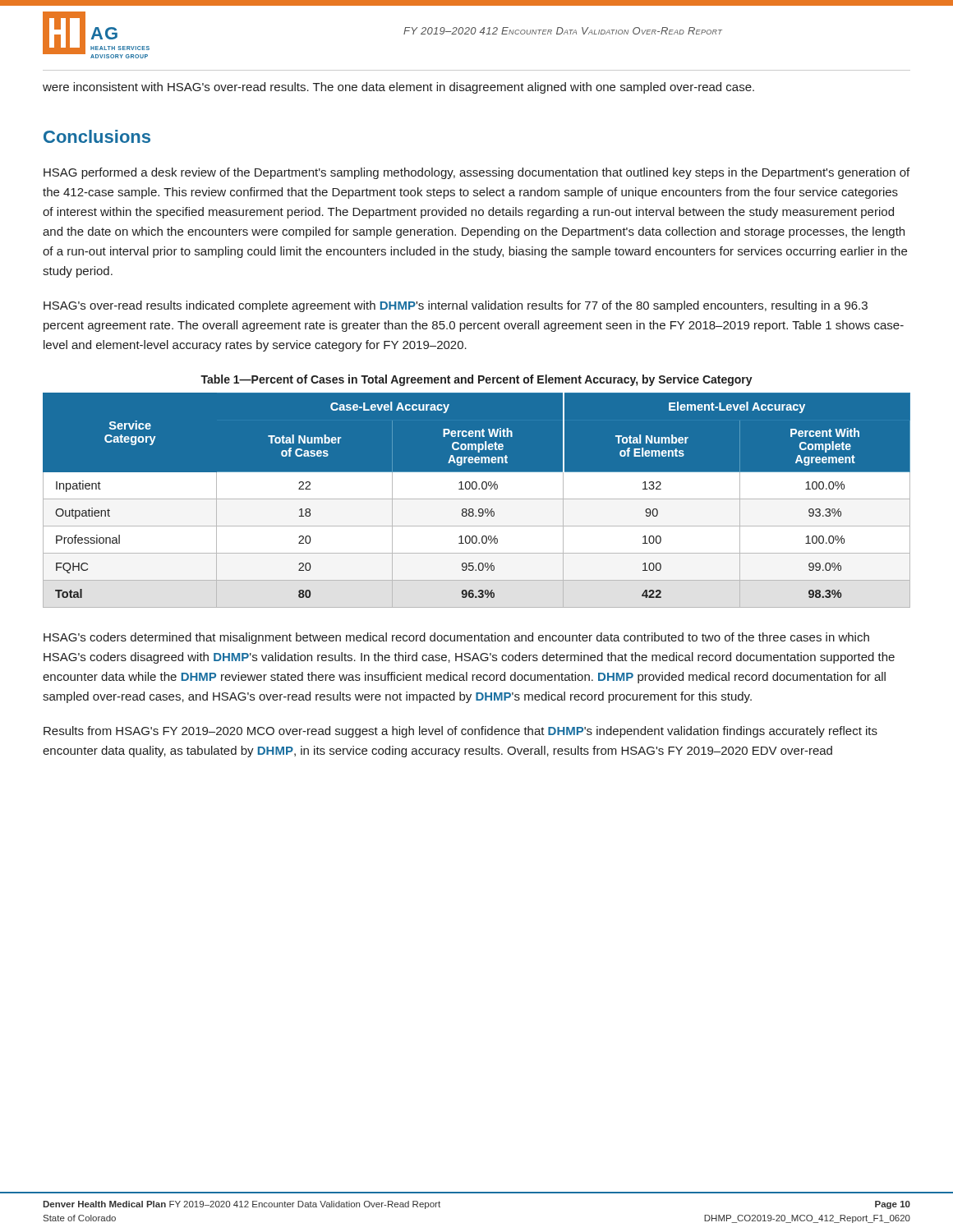The width and height of the screenshot is (953, 1232).
Task: Locate the block of text that opens with "Results from HSAG's FY 2019–2020 MCO over-read suggest"
Action: pos(460,740)
